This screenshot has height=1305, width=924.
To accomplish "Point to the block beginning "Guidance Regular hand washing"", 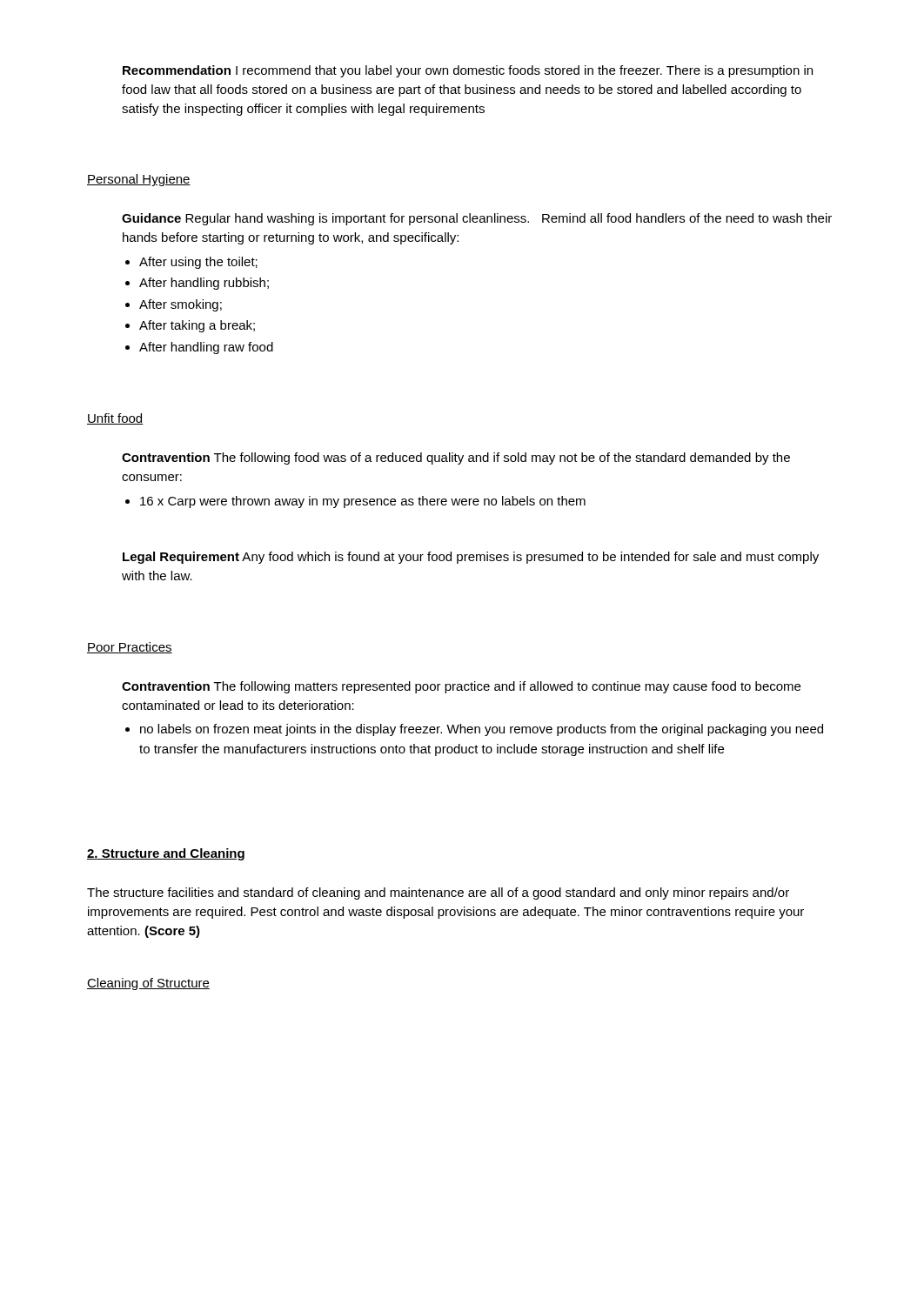I will click(477, 219).
